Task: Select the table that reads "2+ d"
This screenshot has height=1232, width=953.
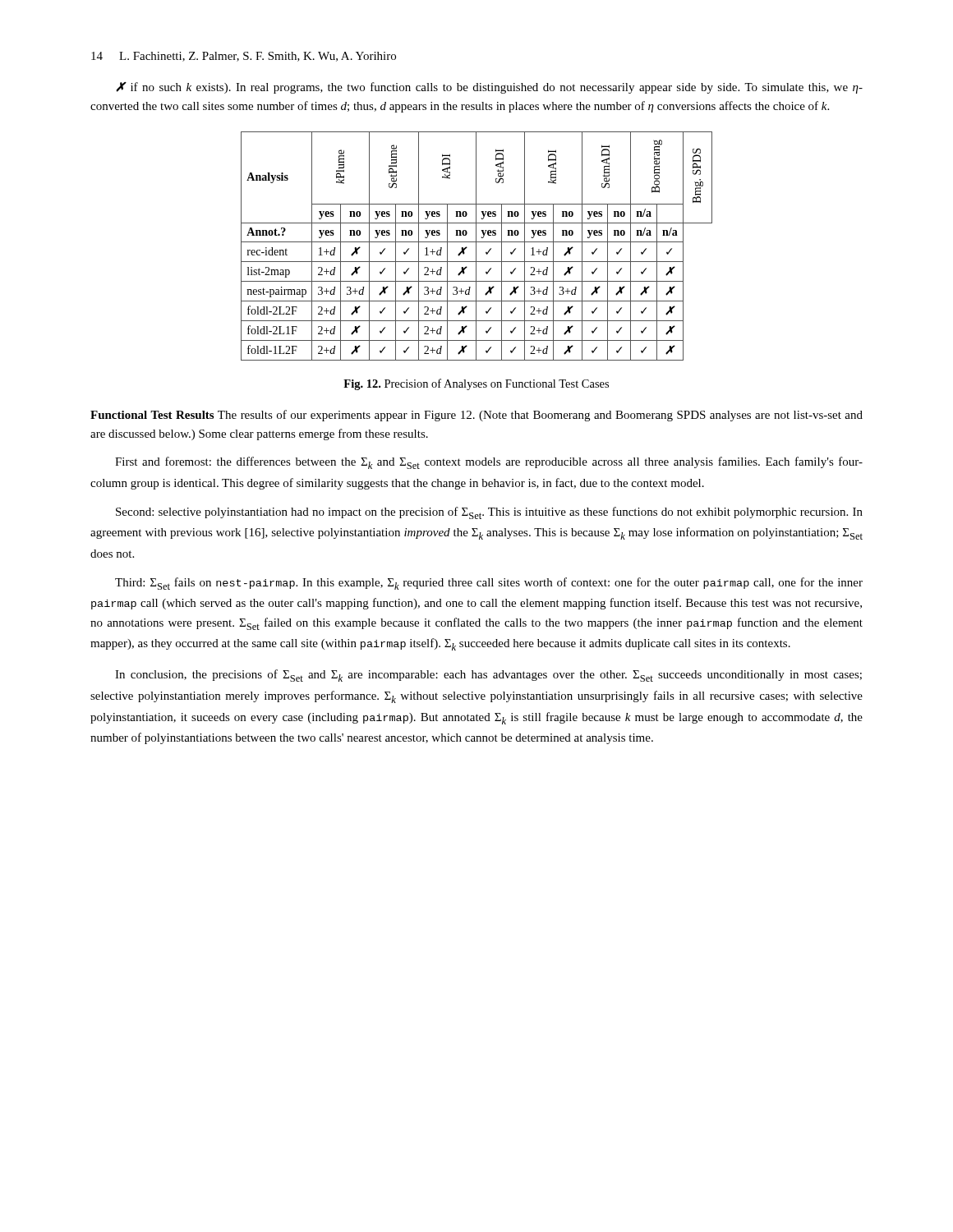Action: coord(476,246)
